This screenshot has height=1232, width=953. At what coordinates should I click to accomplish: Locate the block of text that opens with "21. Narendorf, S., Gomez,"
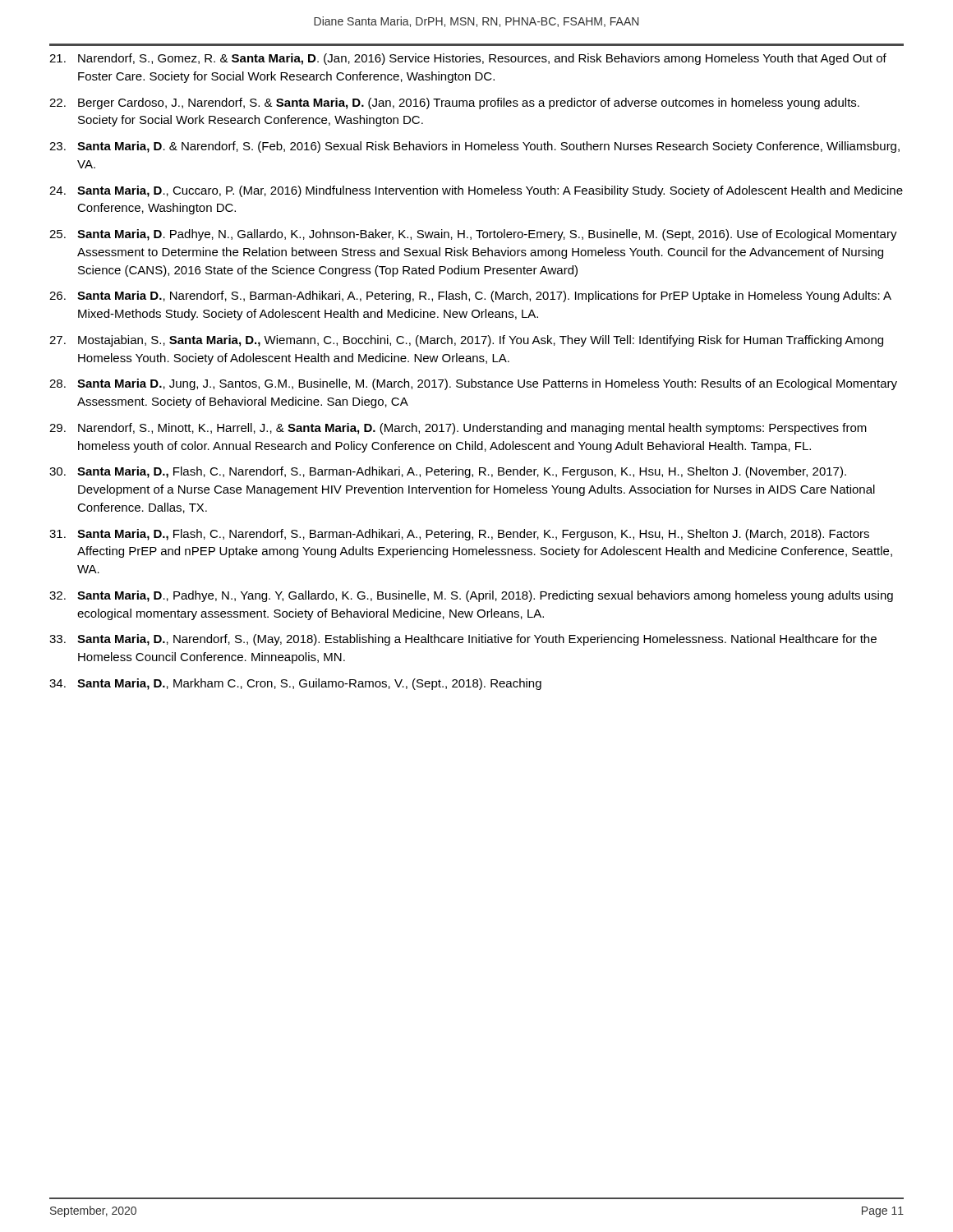pos(476,67)
